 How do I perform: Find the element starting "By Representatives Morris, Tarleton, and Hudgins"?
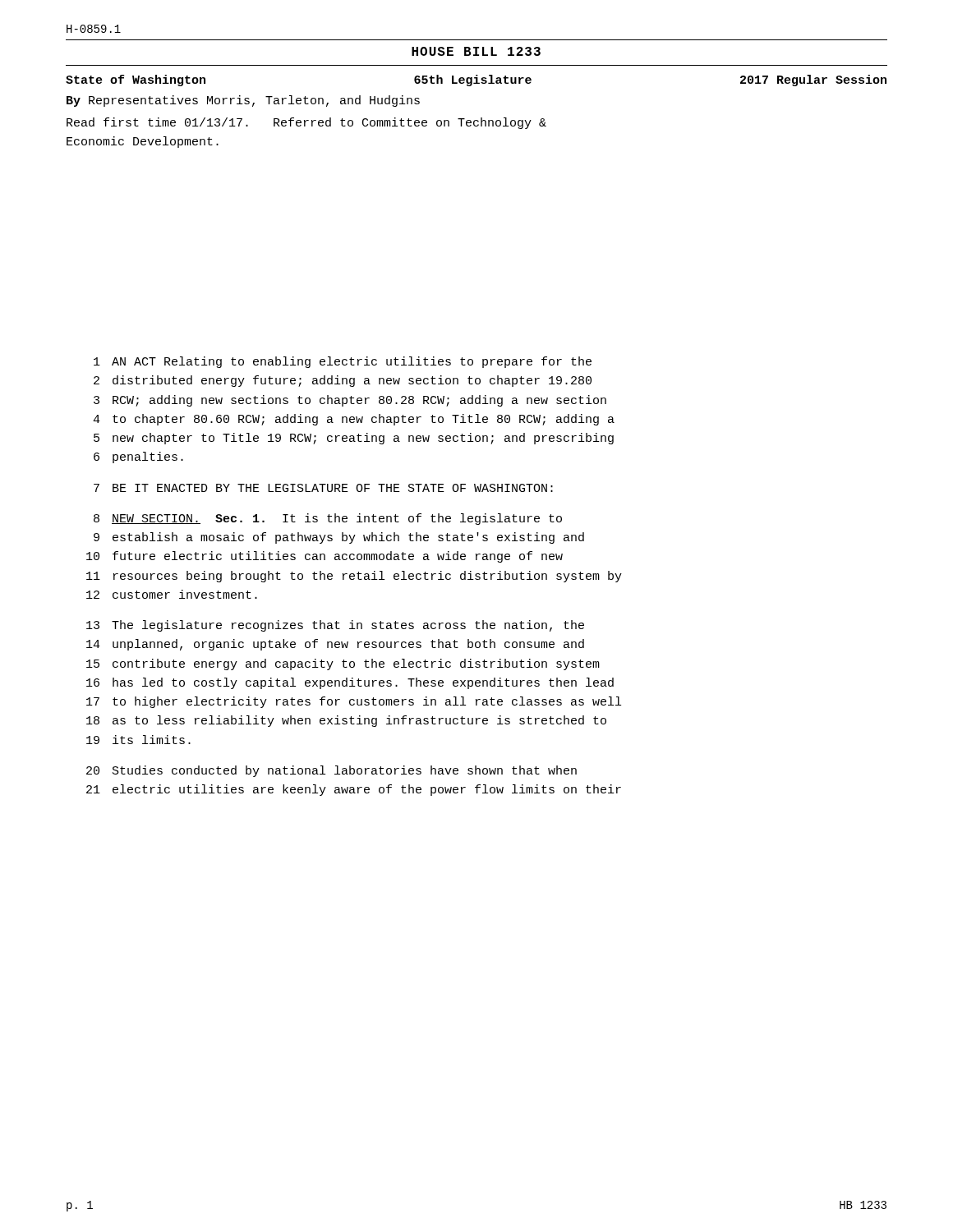coord(243,101)
